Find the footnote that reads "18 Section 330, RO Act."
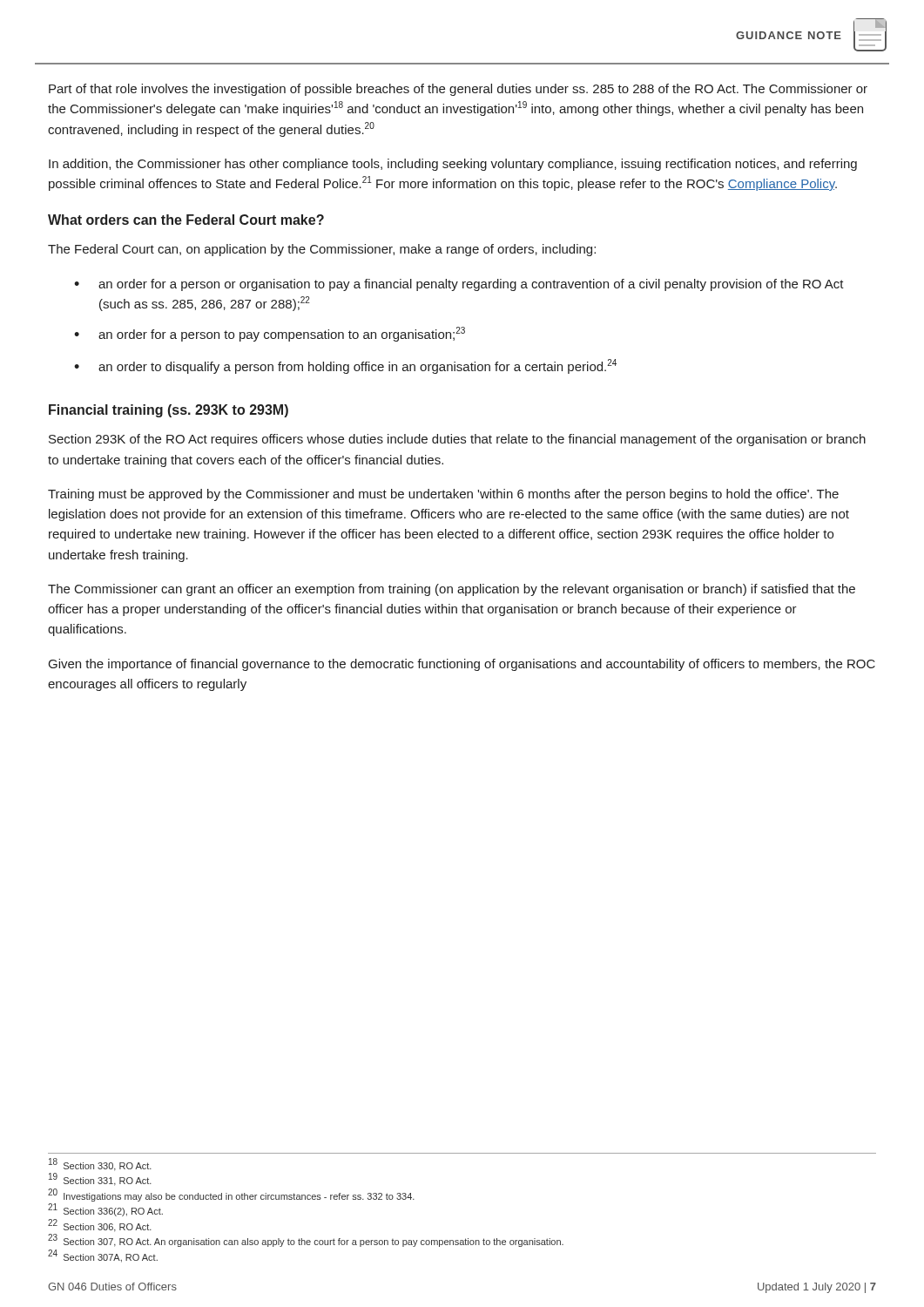 click(x=100, y=1165)
